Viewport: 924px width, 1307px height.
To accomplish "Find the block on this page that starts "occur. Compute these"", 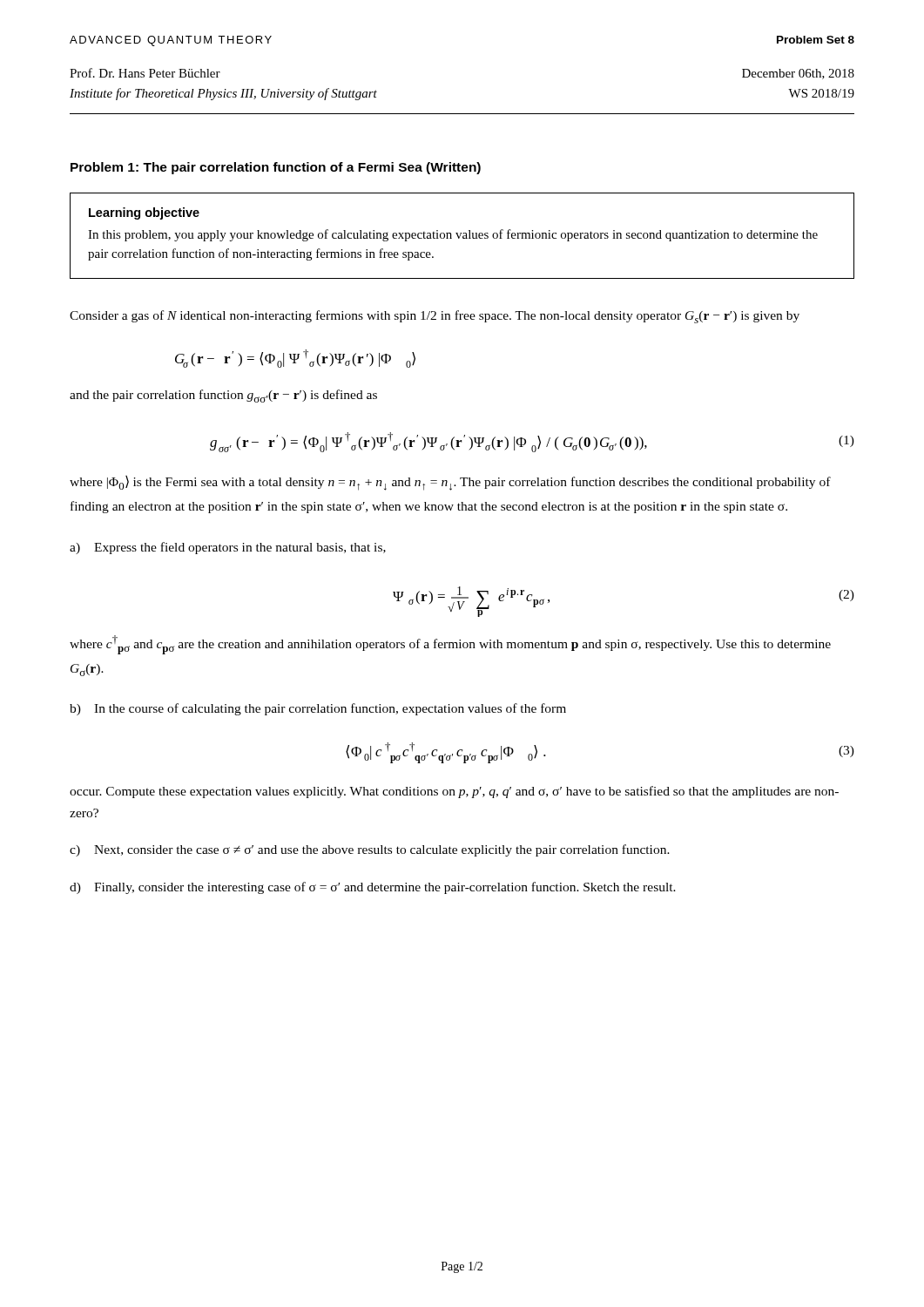I will pyautogui.click(x=454, y=801).
